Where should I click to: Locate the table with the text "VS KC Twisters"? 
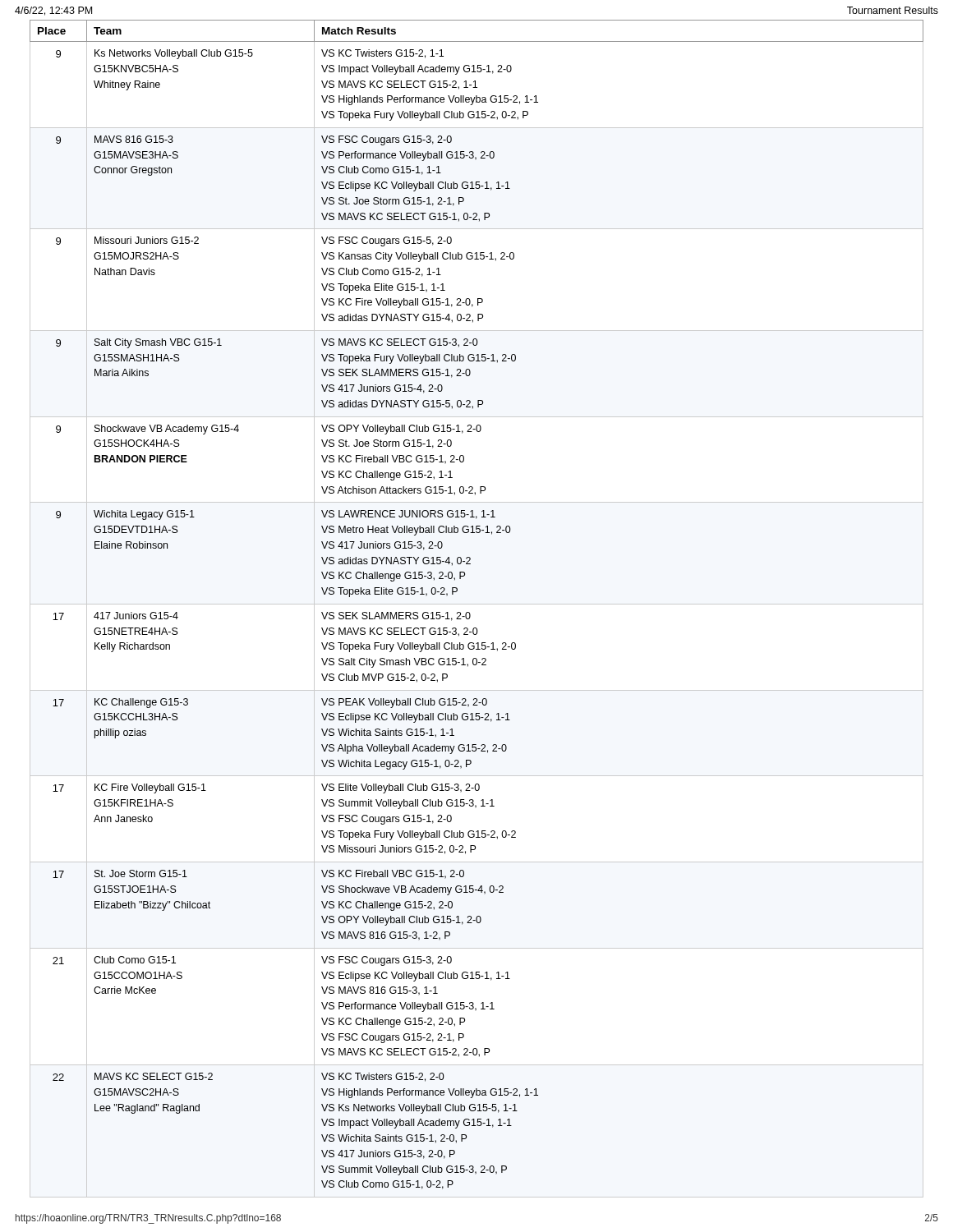[476, 609]
